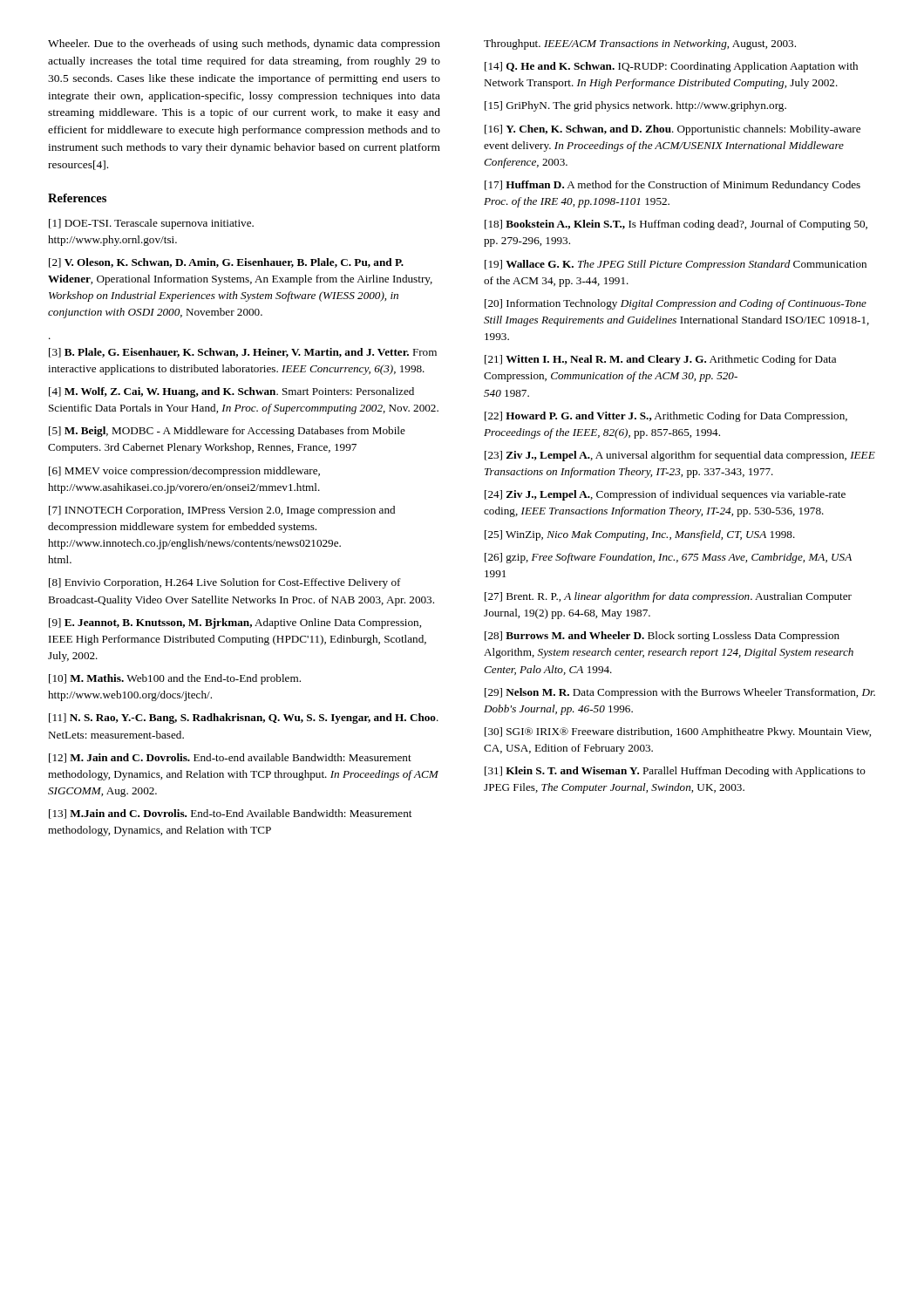924x1308 pixels.
Task: Click on the list item containing "[11] N. S. Rao, Y.-C. Bang, S."
Action: [243, 726]
